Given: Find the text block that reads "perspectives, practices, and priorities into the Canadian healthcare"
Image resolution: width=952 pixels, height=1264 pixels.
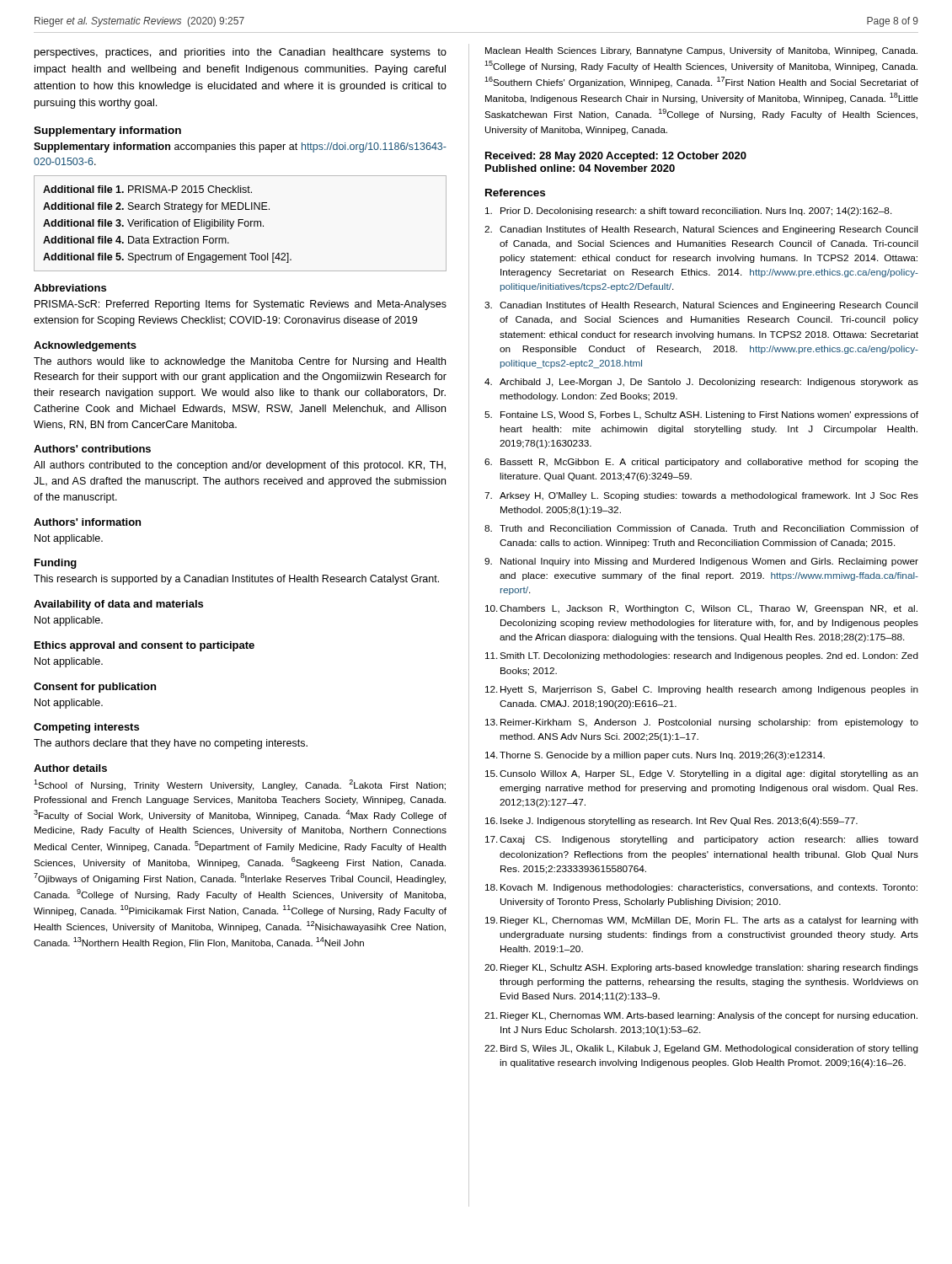Looking at the screenshot, I should (240, 77).
